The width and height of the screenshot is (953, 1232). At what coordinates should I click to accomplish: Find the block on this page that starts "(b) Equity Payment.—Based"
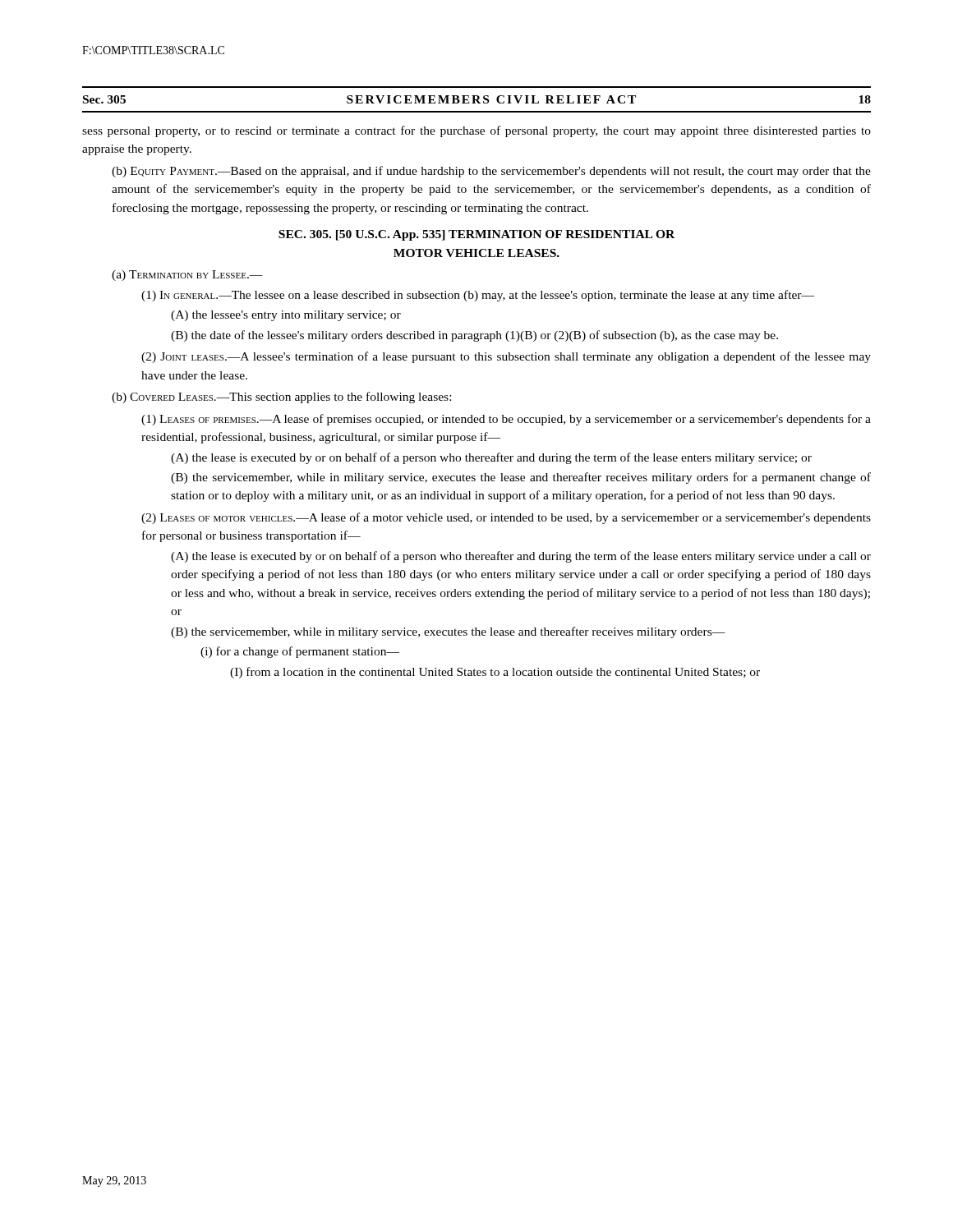click(491, 189)
